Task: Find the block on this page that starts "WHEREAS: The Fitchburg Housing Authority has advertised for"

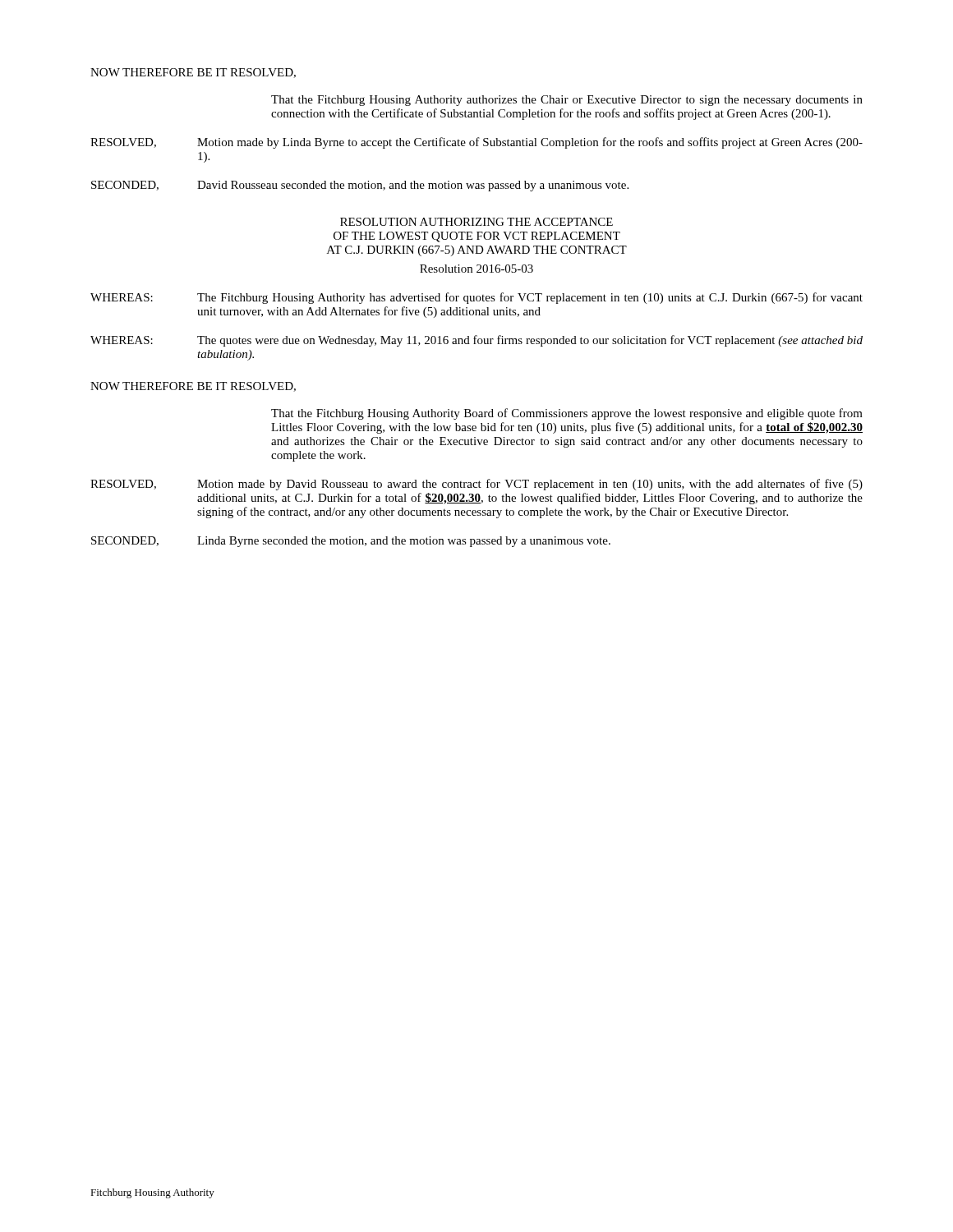Action: [x=476, y=305]
